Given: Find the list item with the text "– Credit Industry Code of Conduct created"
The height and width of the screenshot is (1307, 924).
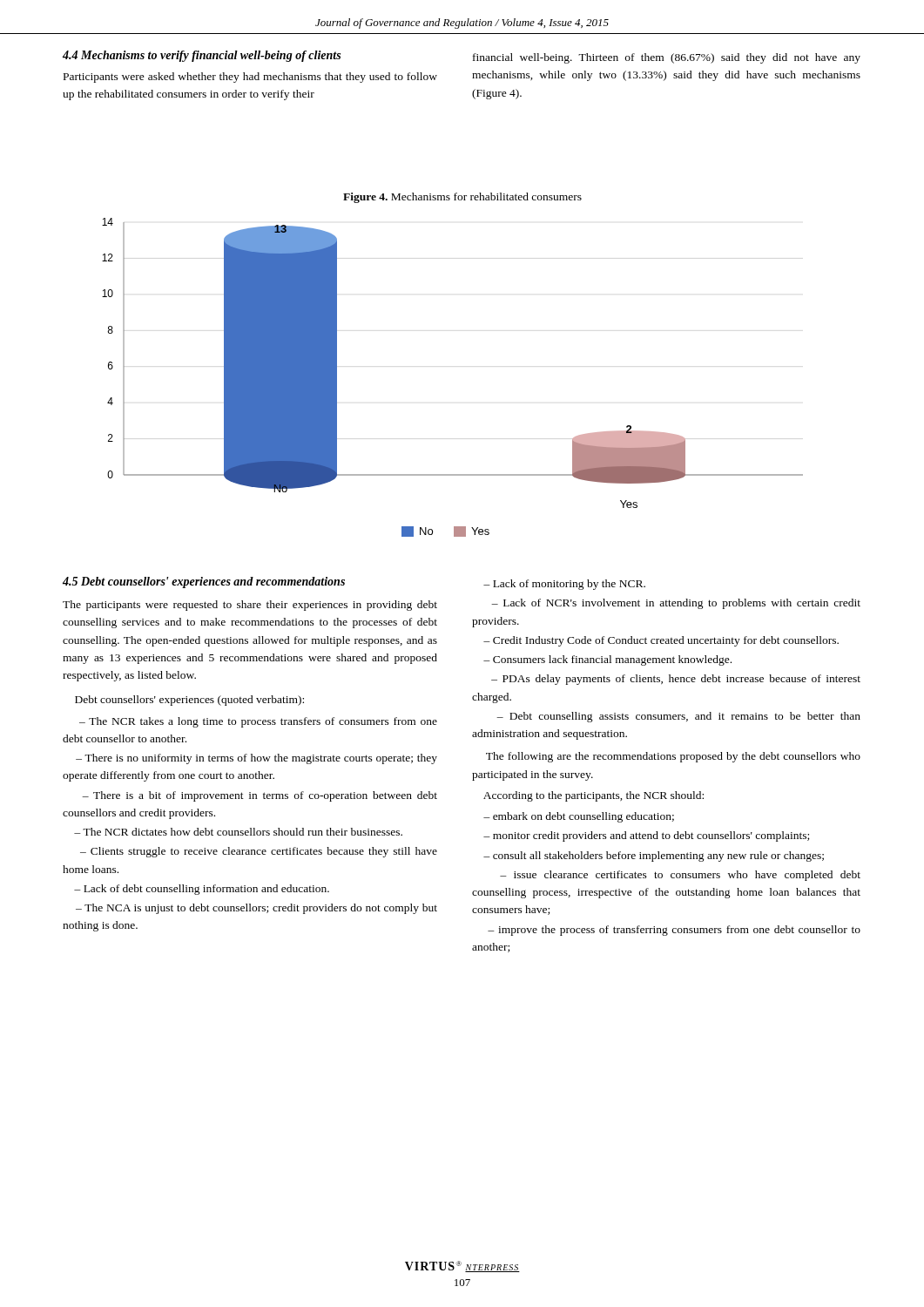Looking at the screenshot, I should point(656,640).
